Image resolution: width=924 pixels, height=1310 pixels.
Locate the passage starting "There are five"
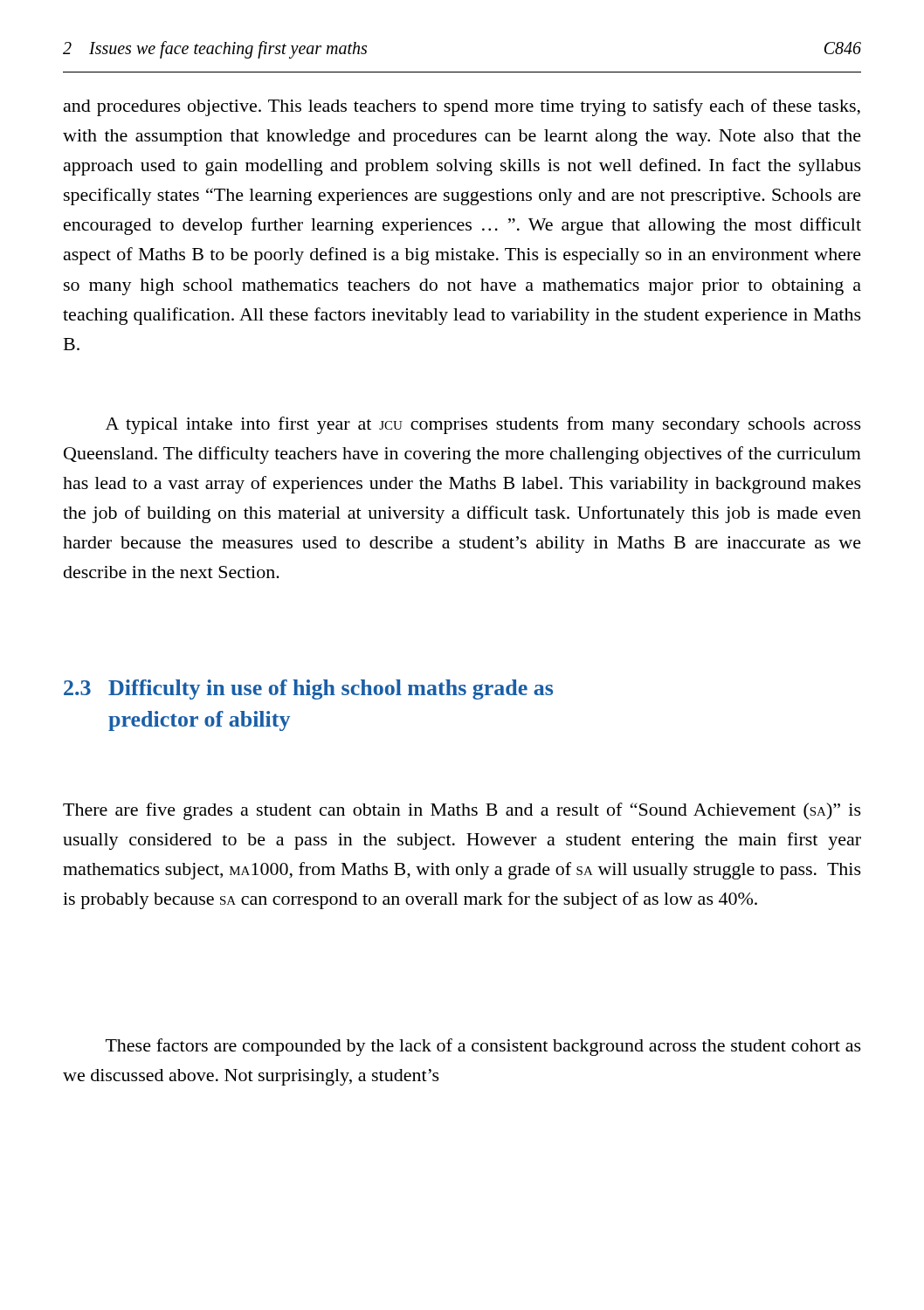point(462,854)
